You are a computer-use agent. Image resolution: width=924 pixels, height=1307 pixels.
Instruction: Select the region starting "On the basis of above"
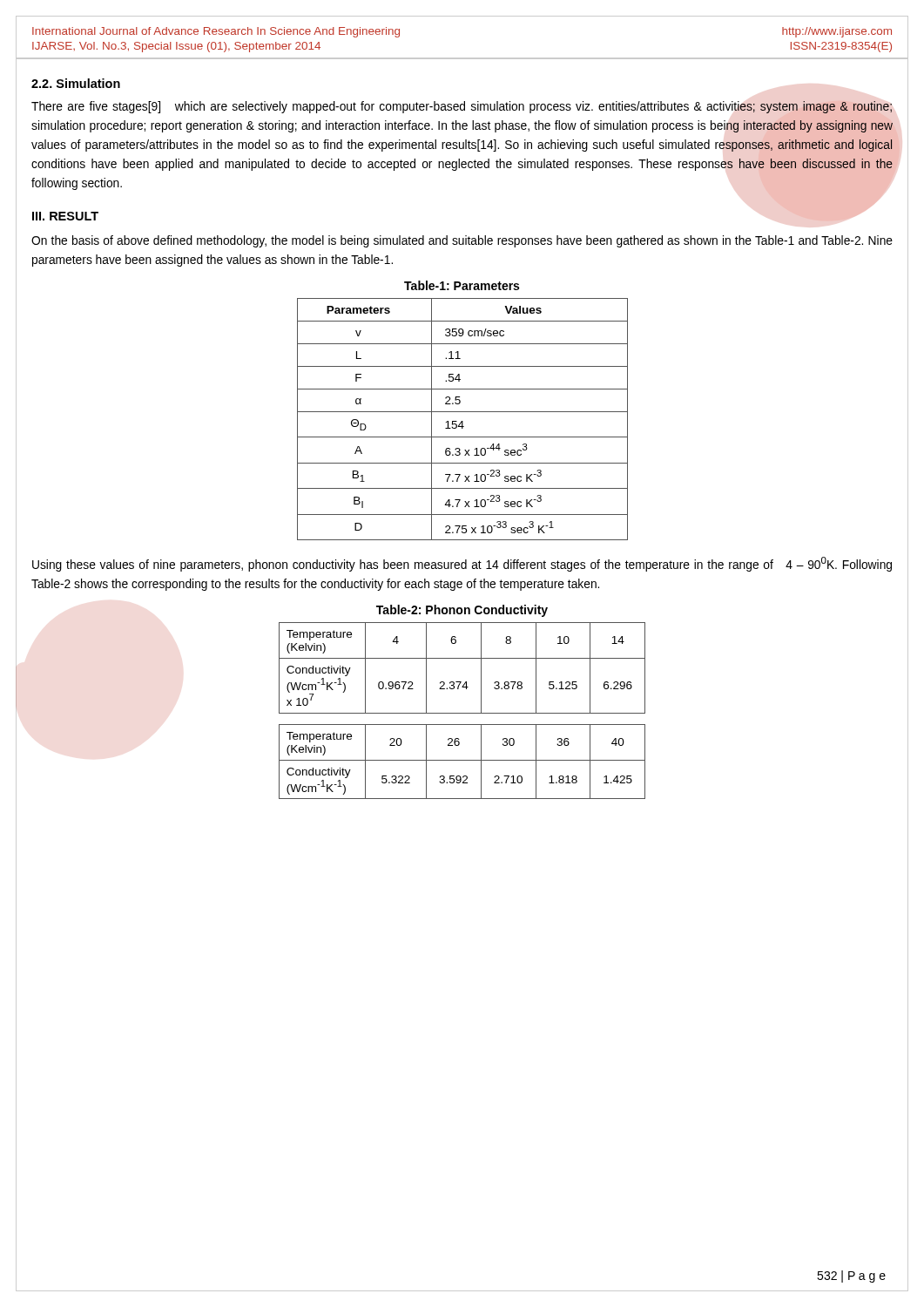462,251
